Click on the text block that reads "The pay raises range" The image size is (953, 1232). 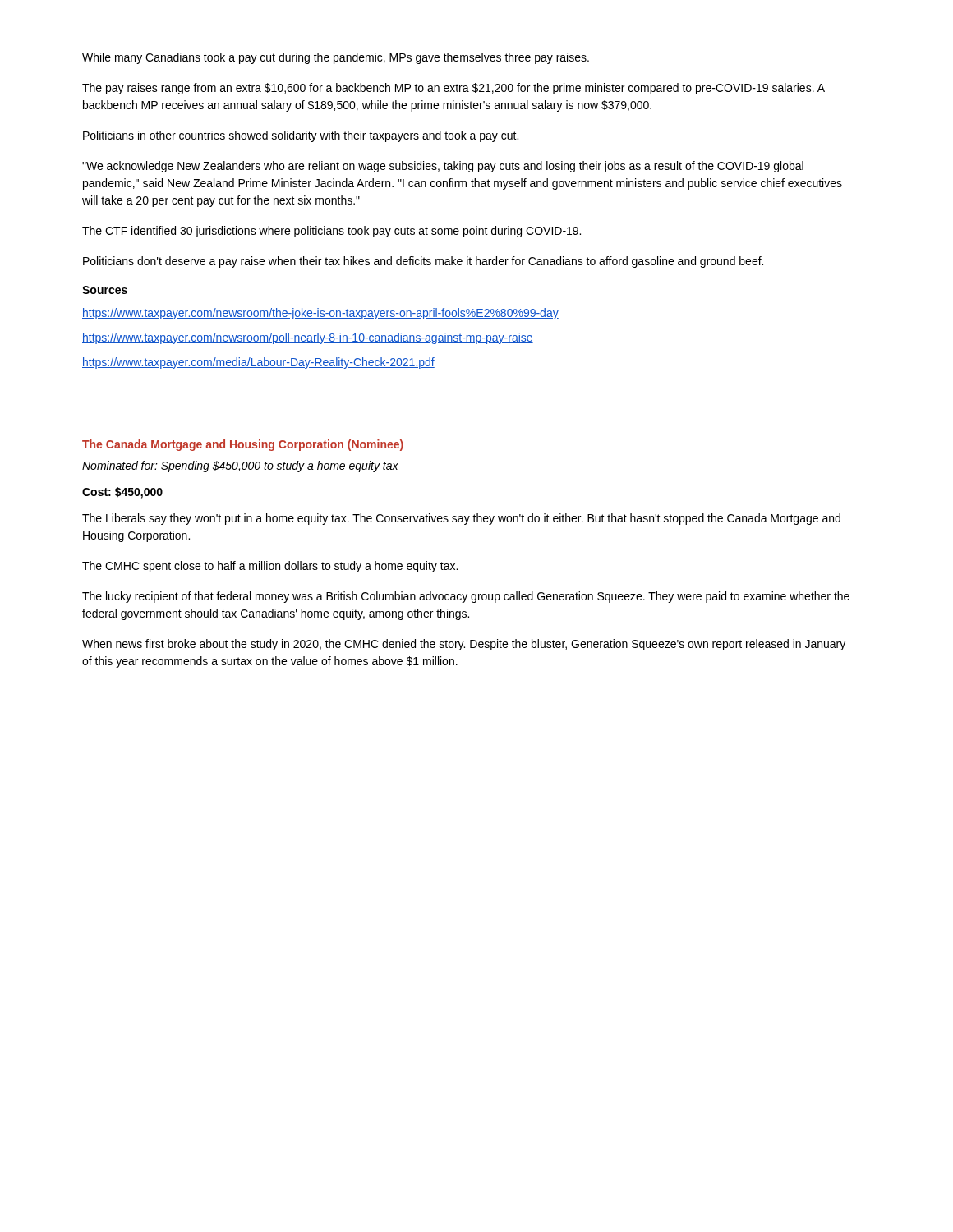pyautogui.click(x=453, y=97)
